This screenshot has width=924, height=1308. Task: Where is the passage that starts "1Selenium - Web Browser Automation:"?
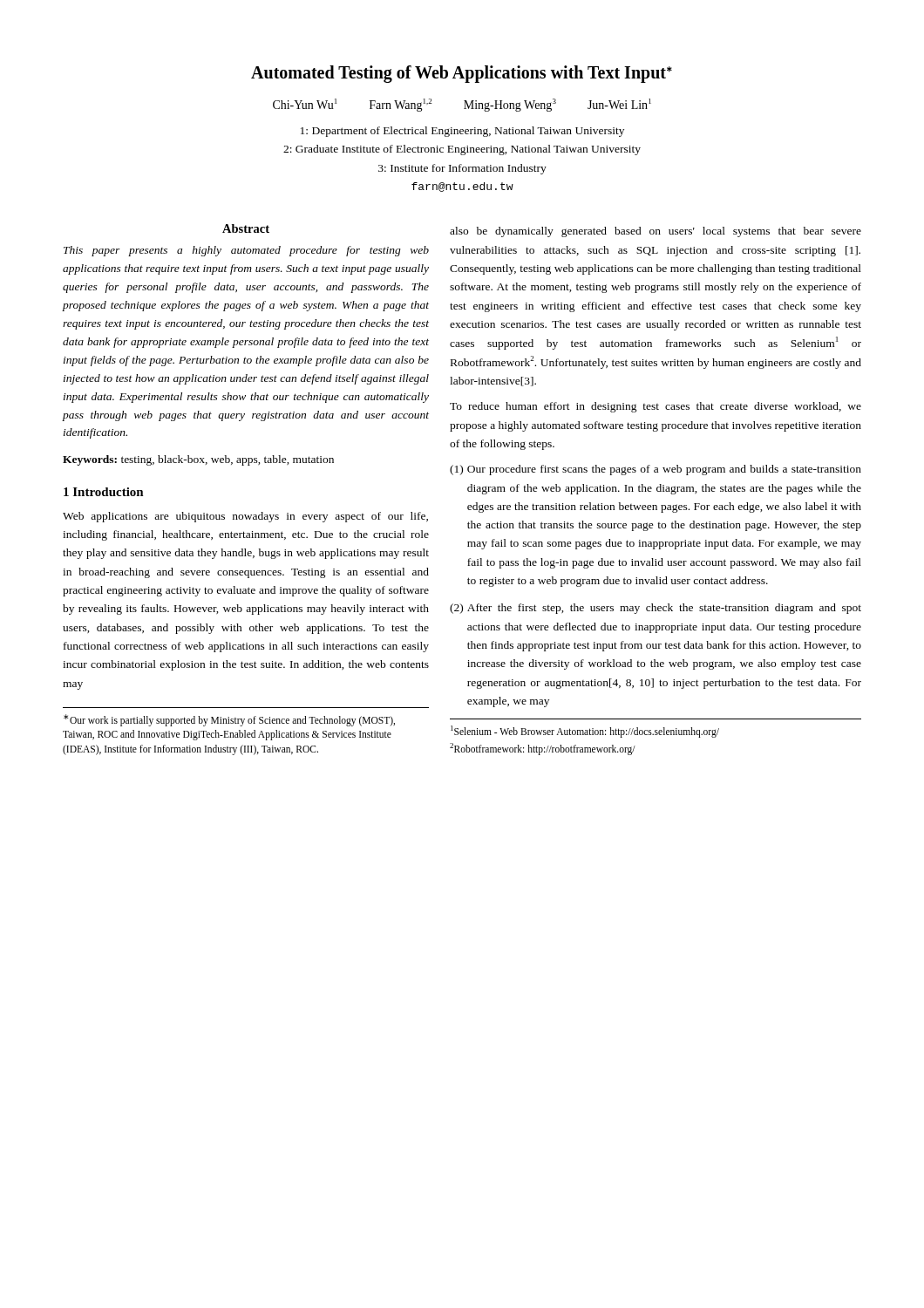(656, 740)
